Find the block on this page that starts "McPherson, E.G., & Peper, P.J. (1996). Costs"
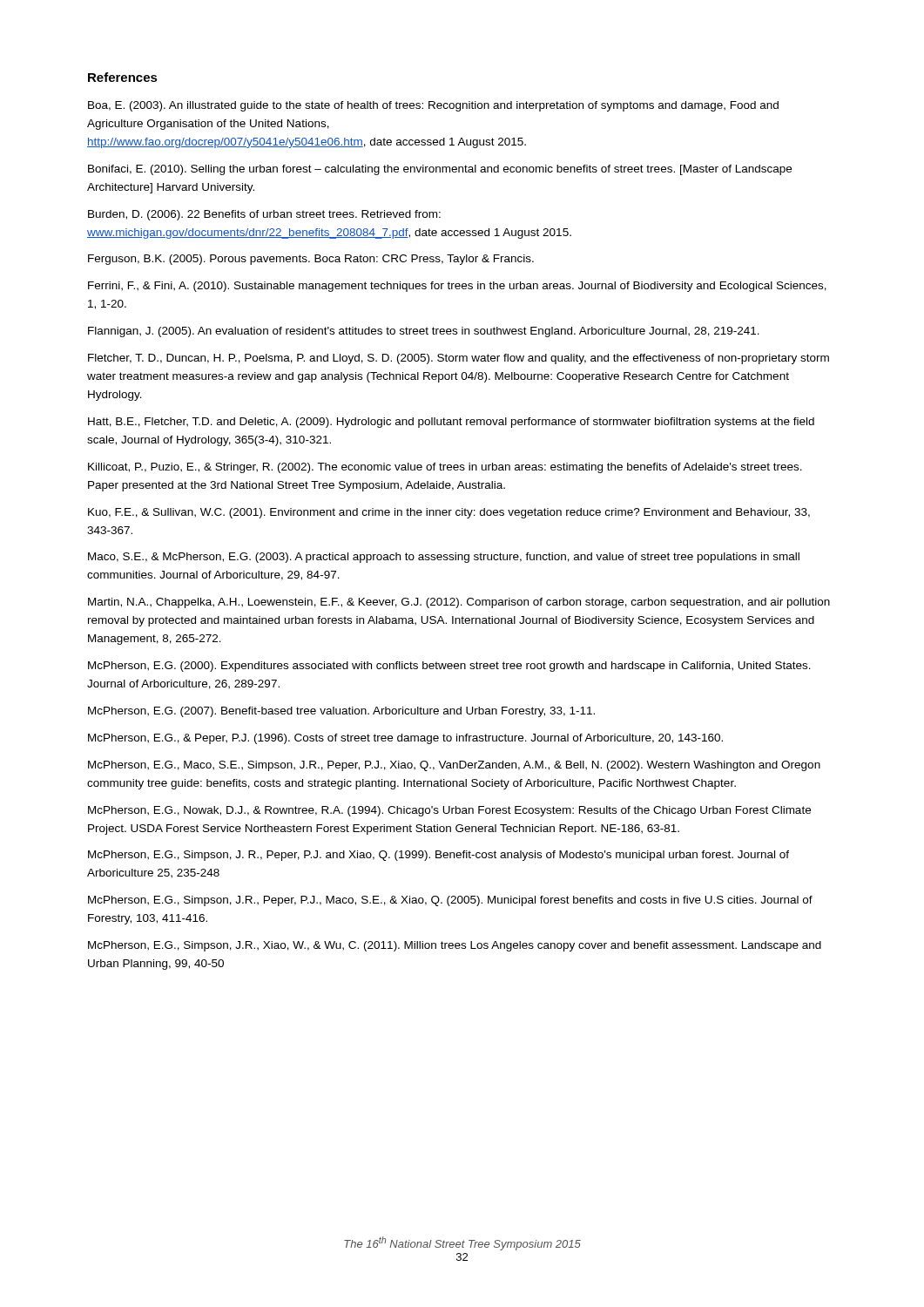Viewport: 924px width, 1307px height. click(406, 737)
